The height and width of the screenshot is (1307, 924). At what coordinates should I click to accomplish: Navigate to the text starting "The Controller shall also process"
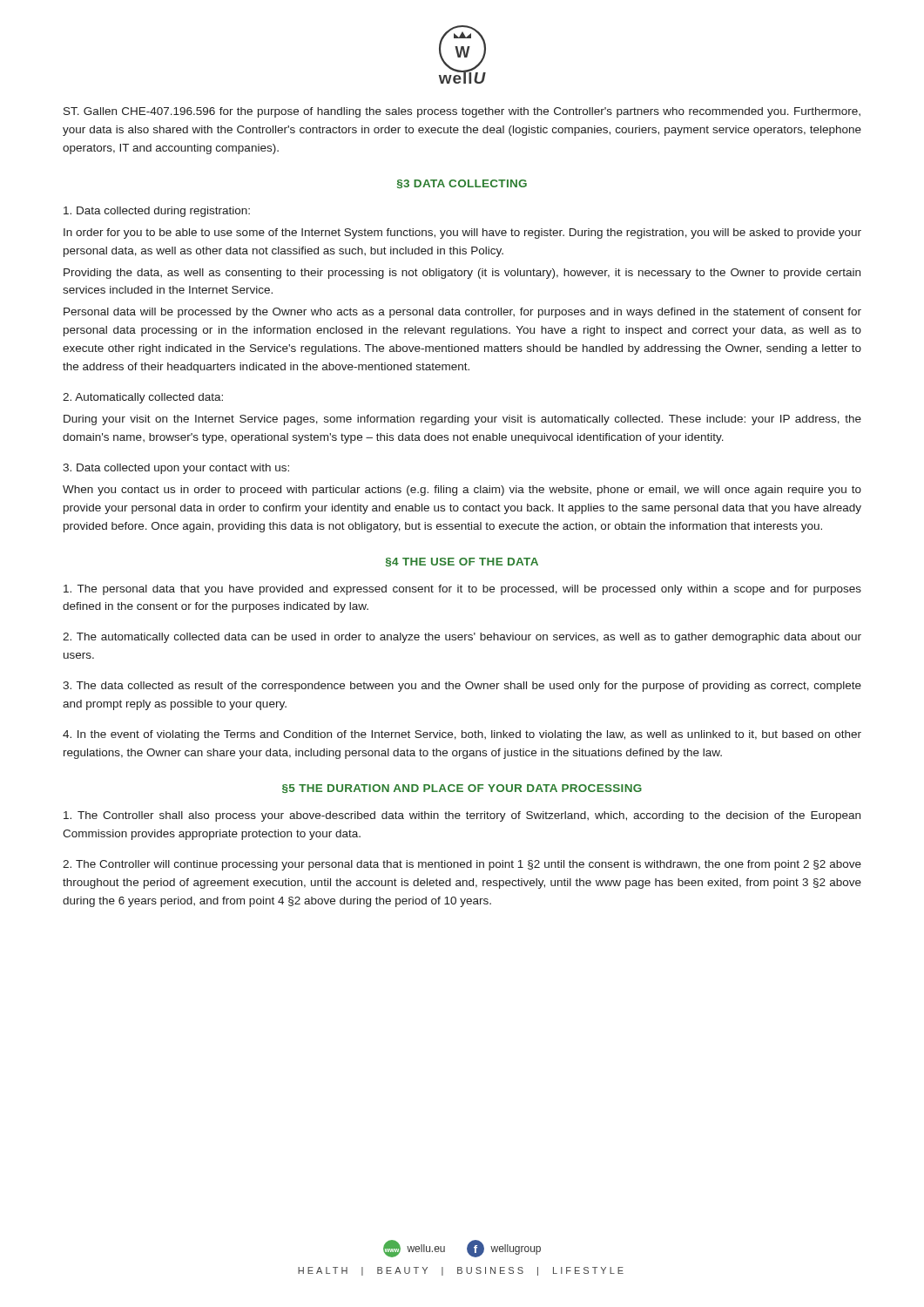[462, 824]
